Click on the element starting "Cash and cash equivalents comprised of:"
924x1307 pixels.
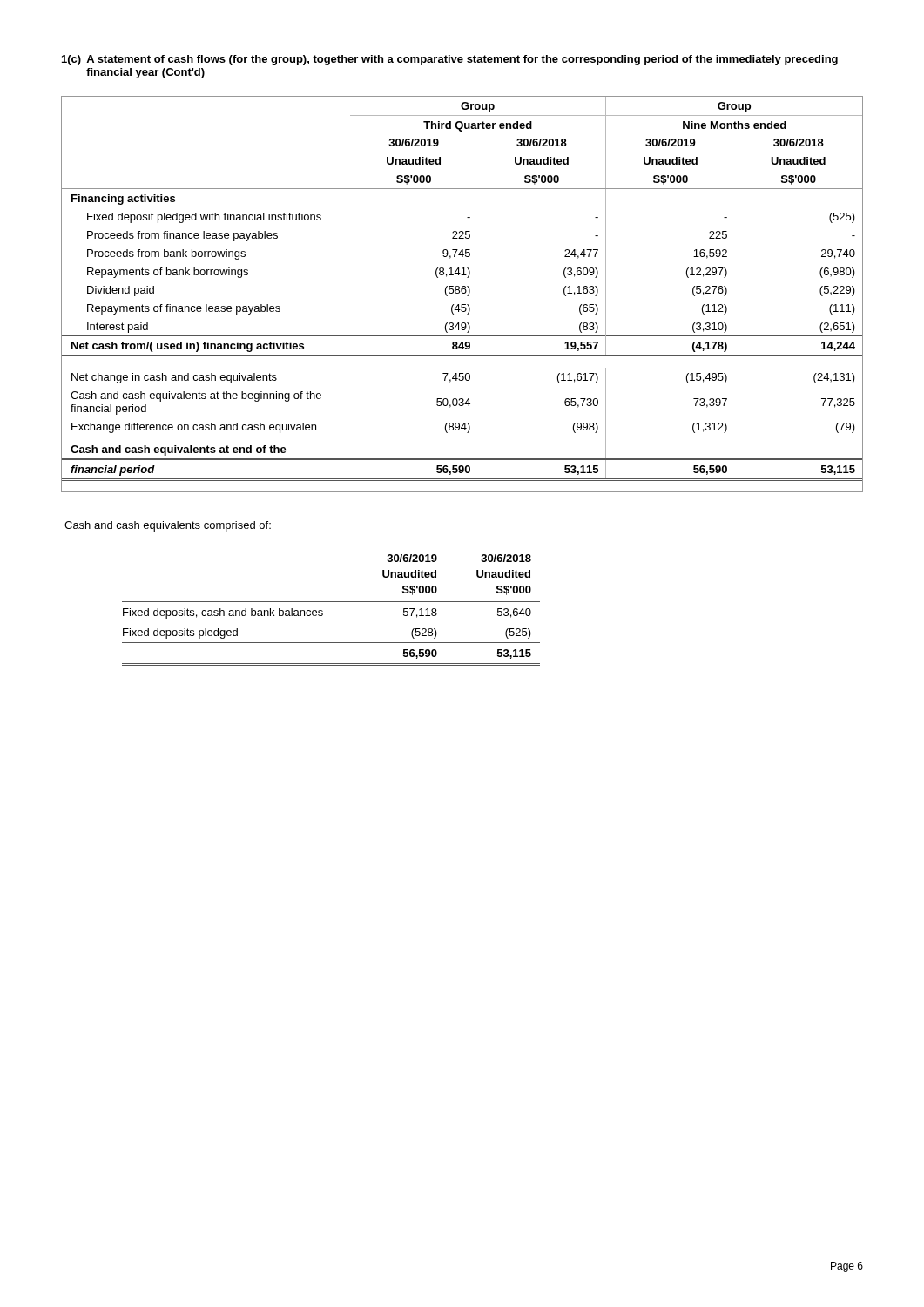point(168,525)
